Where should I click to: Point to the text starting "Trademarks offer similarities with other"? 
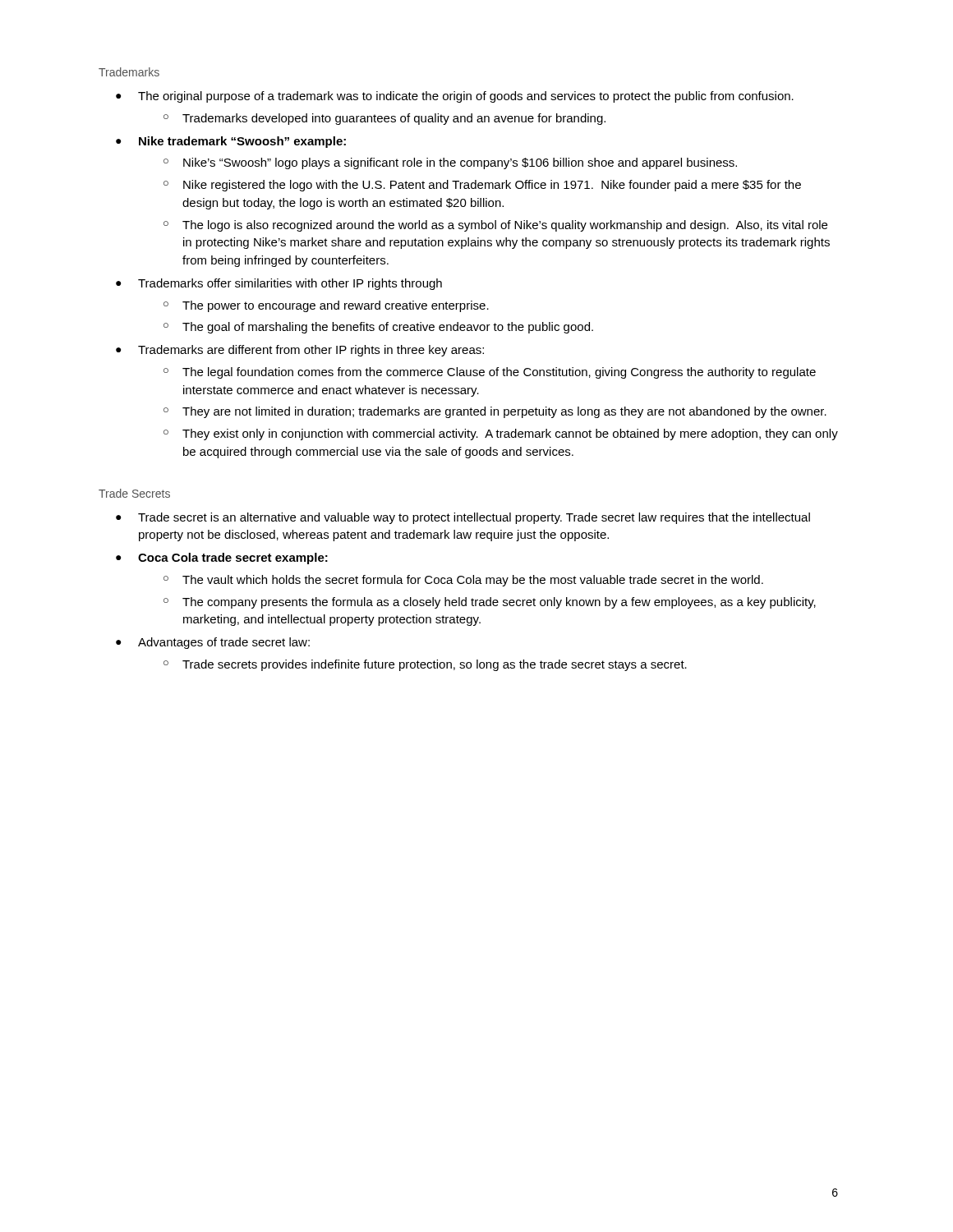488,306
